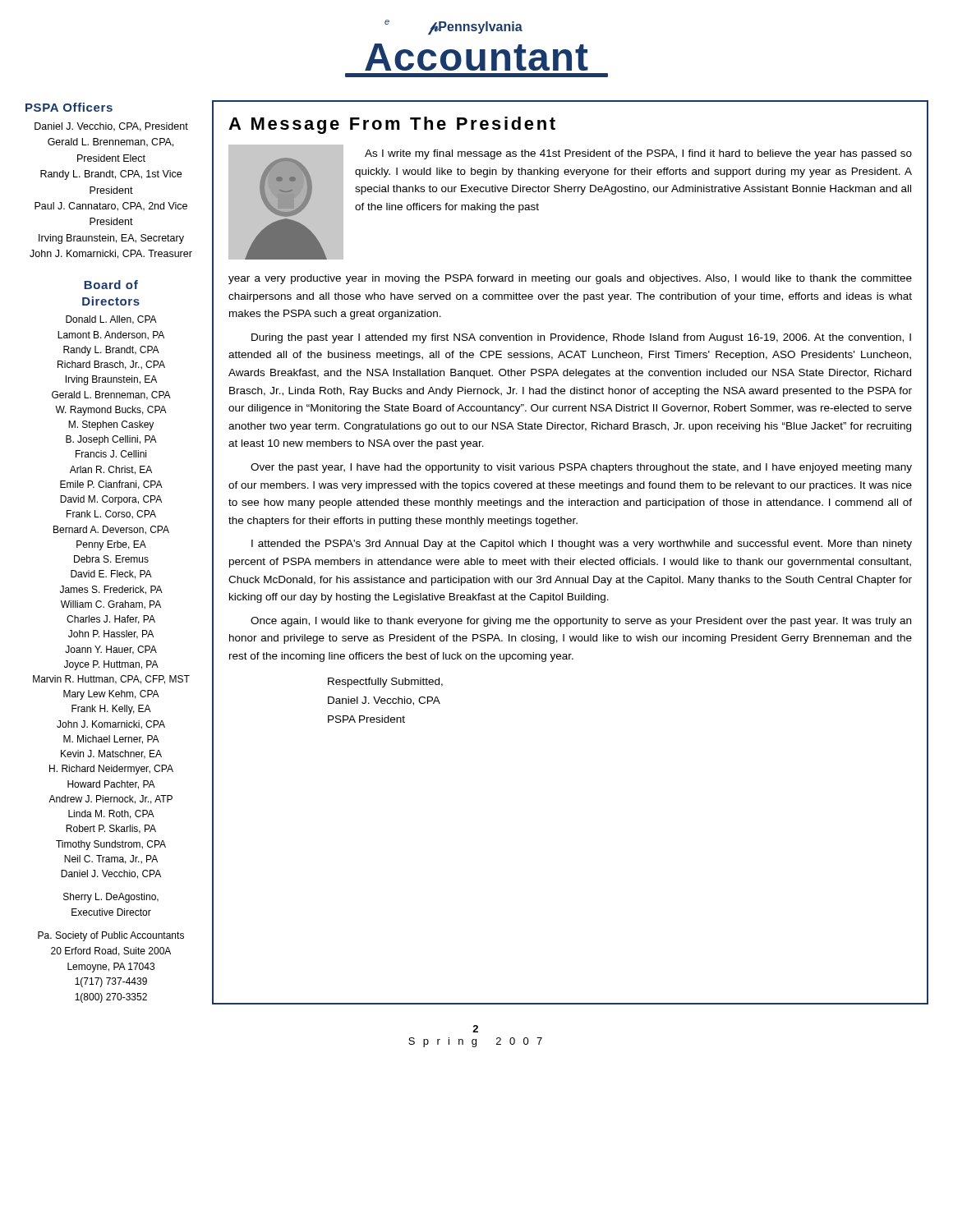This screenshot has width=953, height=1232.
Task: Click on the text block containing "Daniel J. Vecchio, CPA, President Gerald L."
Action: click(111, 190)
